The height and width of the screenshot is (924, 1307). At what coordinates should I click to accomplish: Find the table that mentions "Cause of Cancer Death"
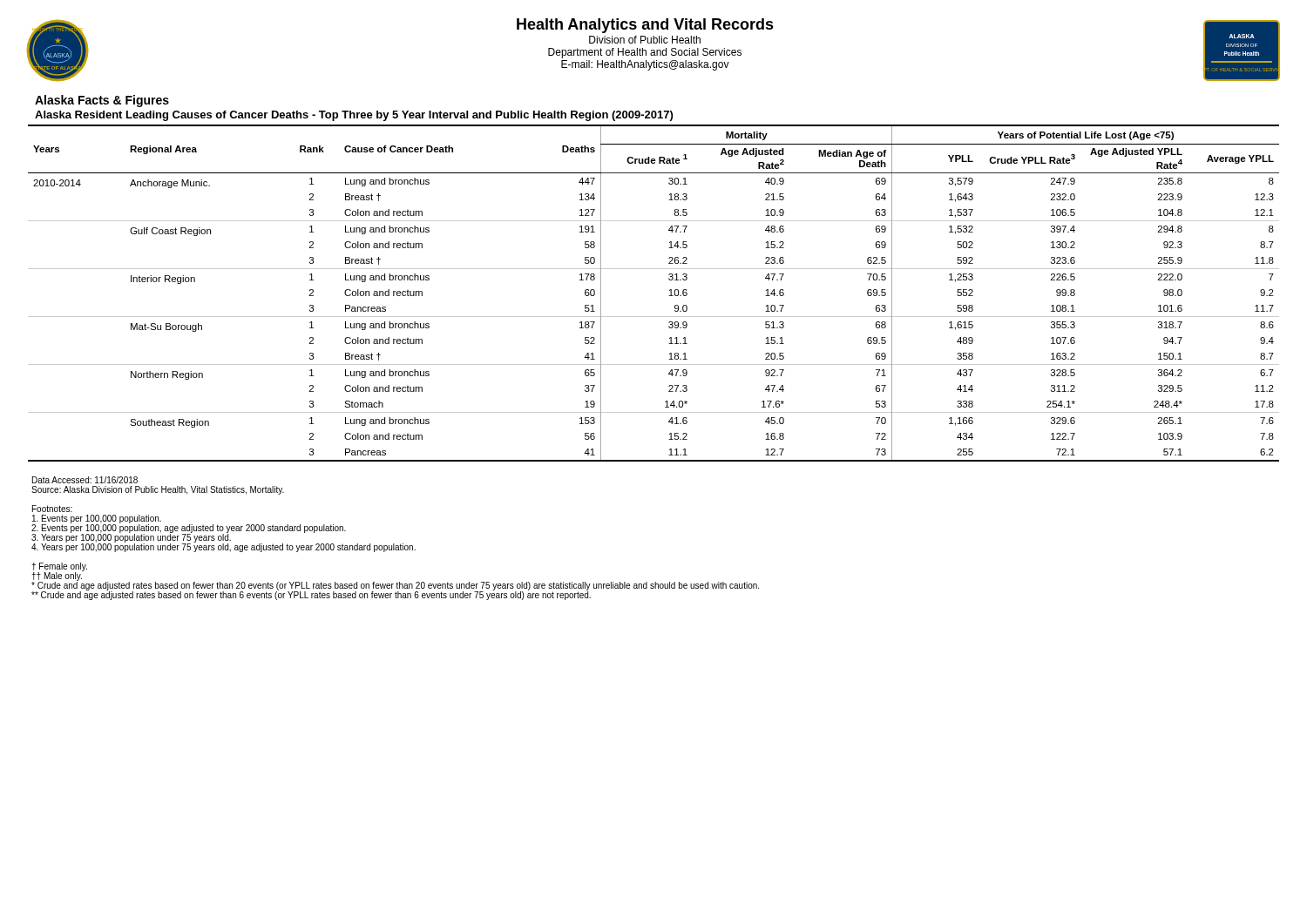click(654, 293)
